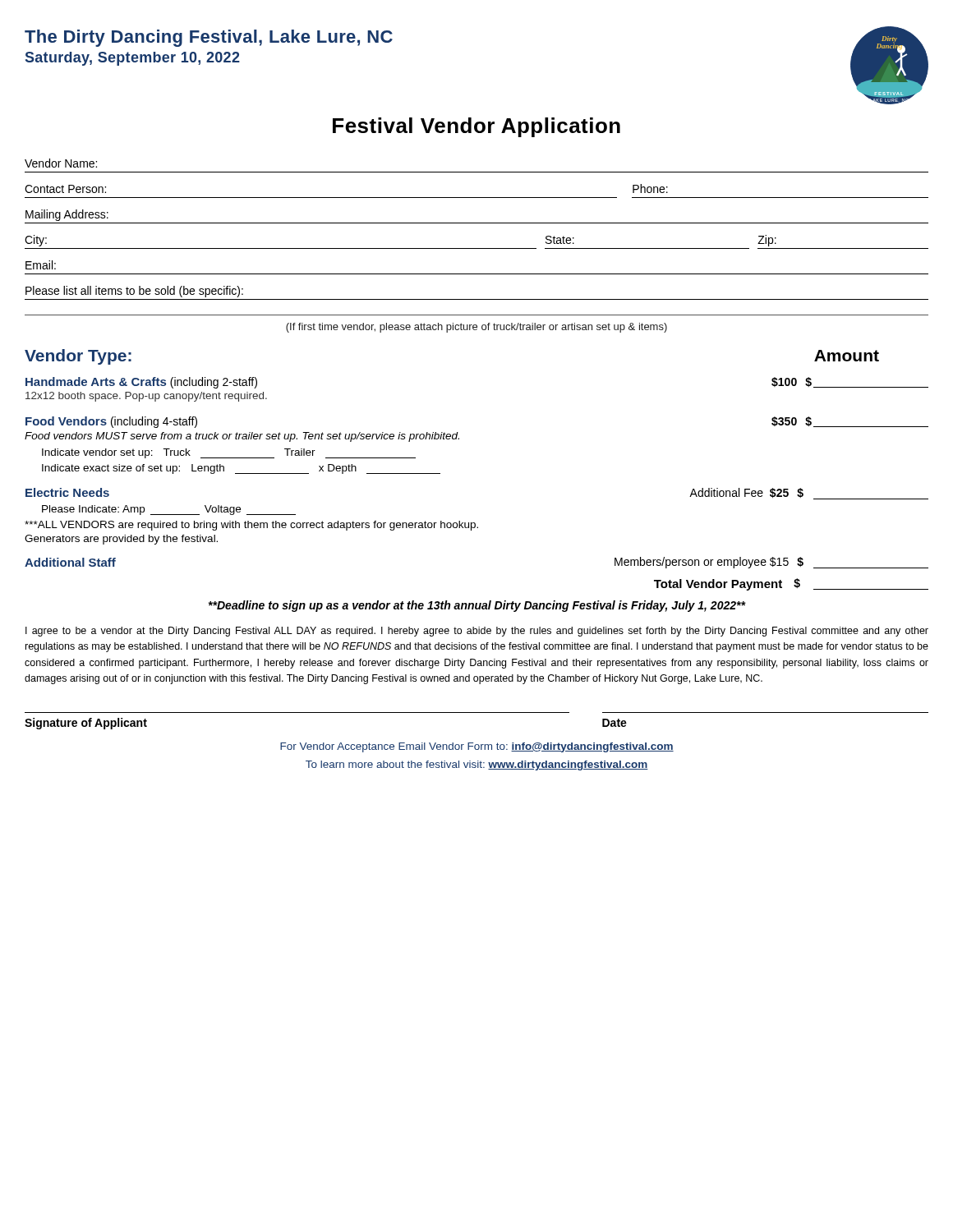
Task: Locate the block starting "Total Vendor Payment $"
Action: [791, 583]
